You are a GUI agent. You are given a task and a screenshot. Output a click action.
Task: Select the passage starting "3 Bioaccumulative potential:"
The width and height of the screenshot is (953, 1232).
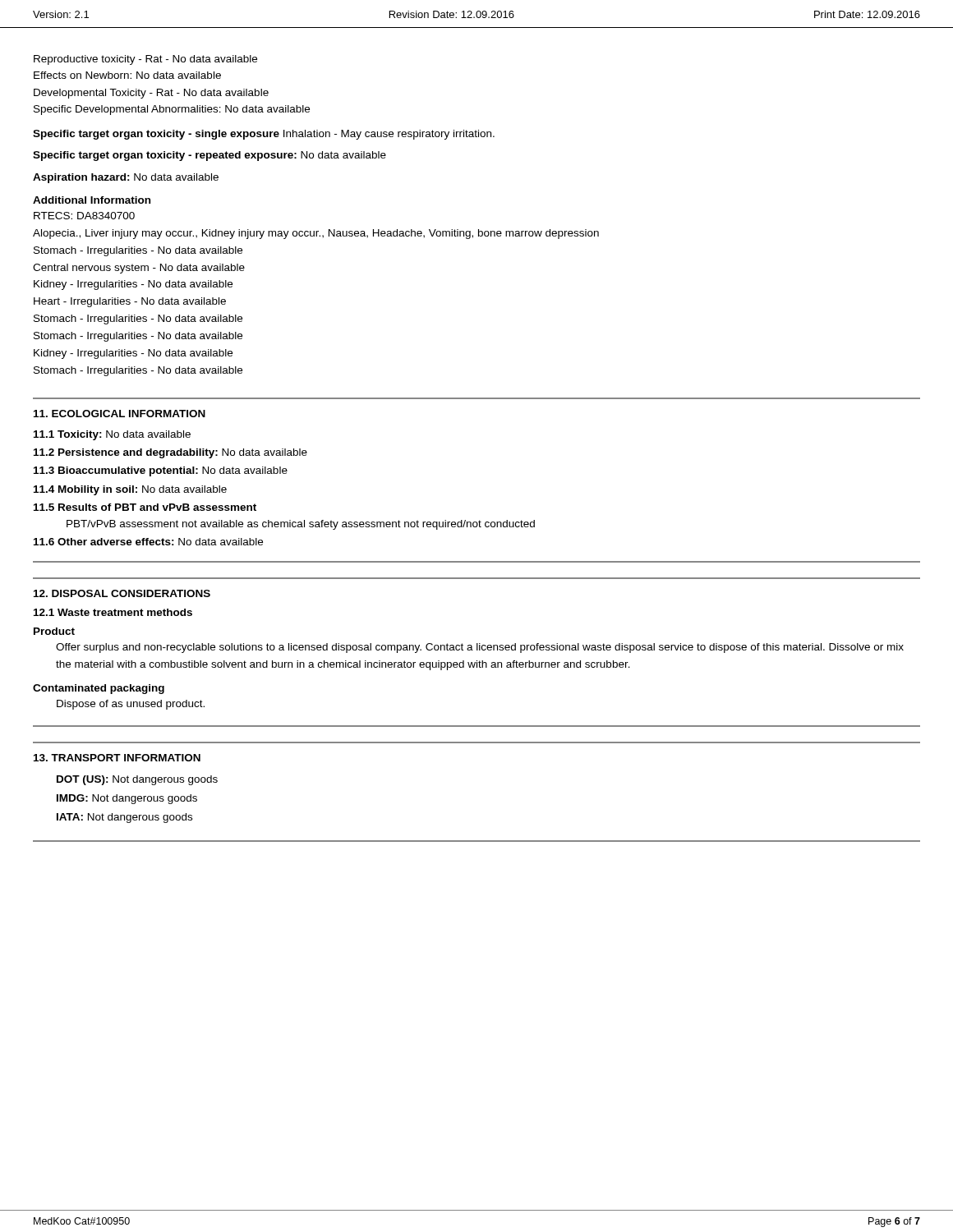click(x=160, y=471)
